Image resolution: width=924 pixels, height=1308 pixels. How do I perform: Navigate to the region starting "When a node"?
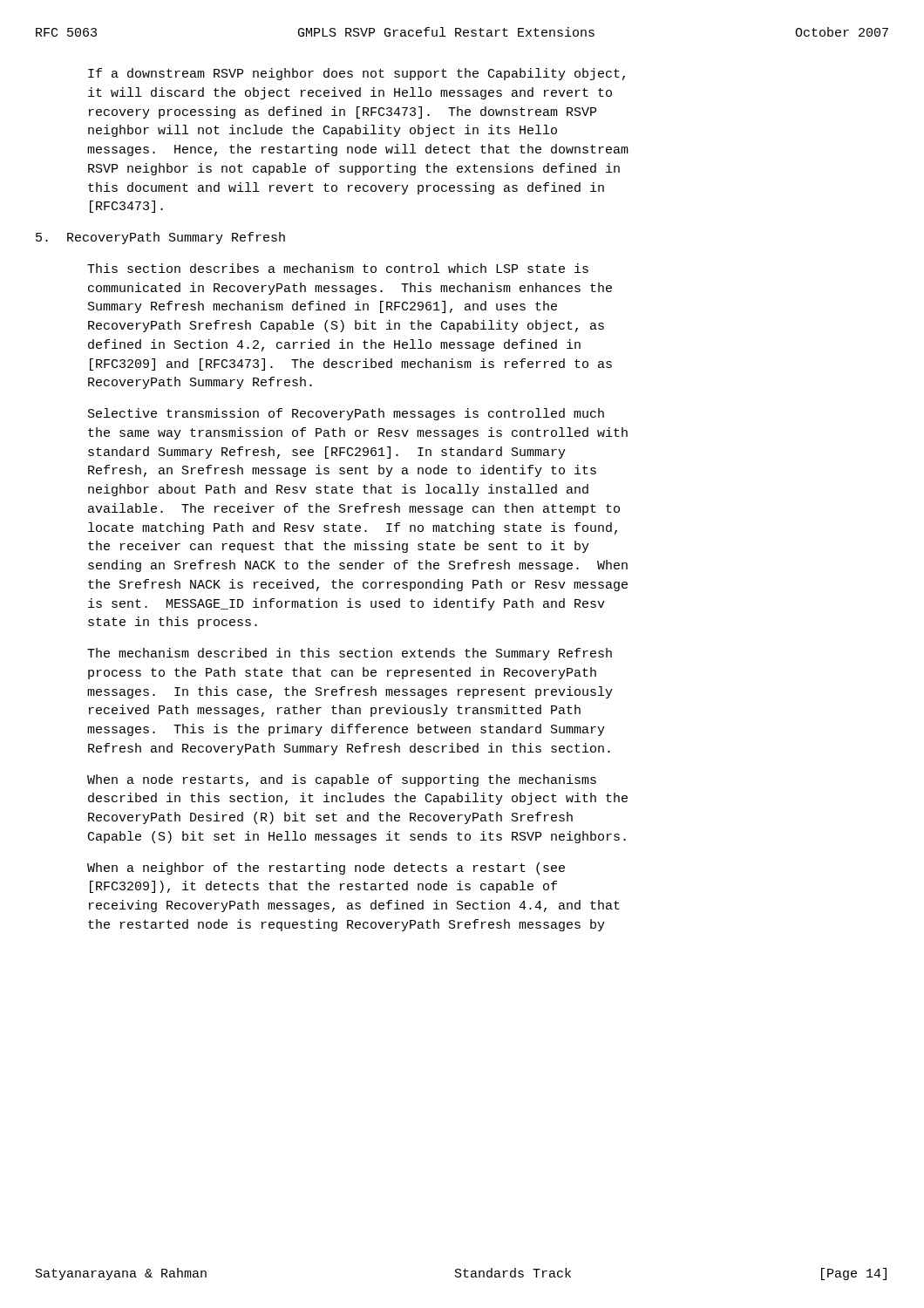pyautogui.click(x=358, y=809)
